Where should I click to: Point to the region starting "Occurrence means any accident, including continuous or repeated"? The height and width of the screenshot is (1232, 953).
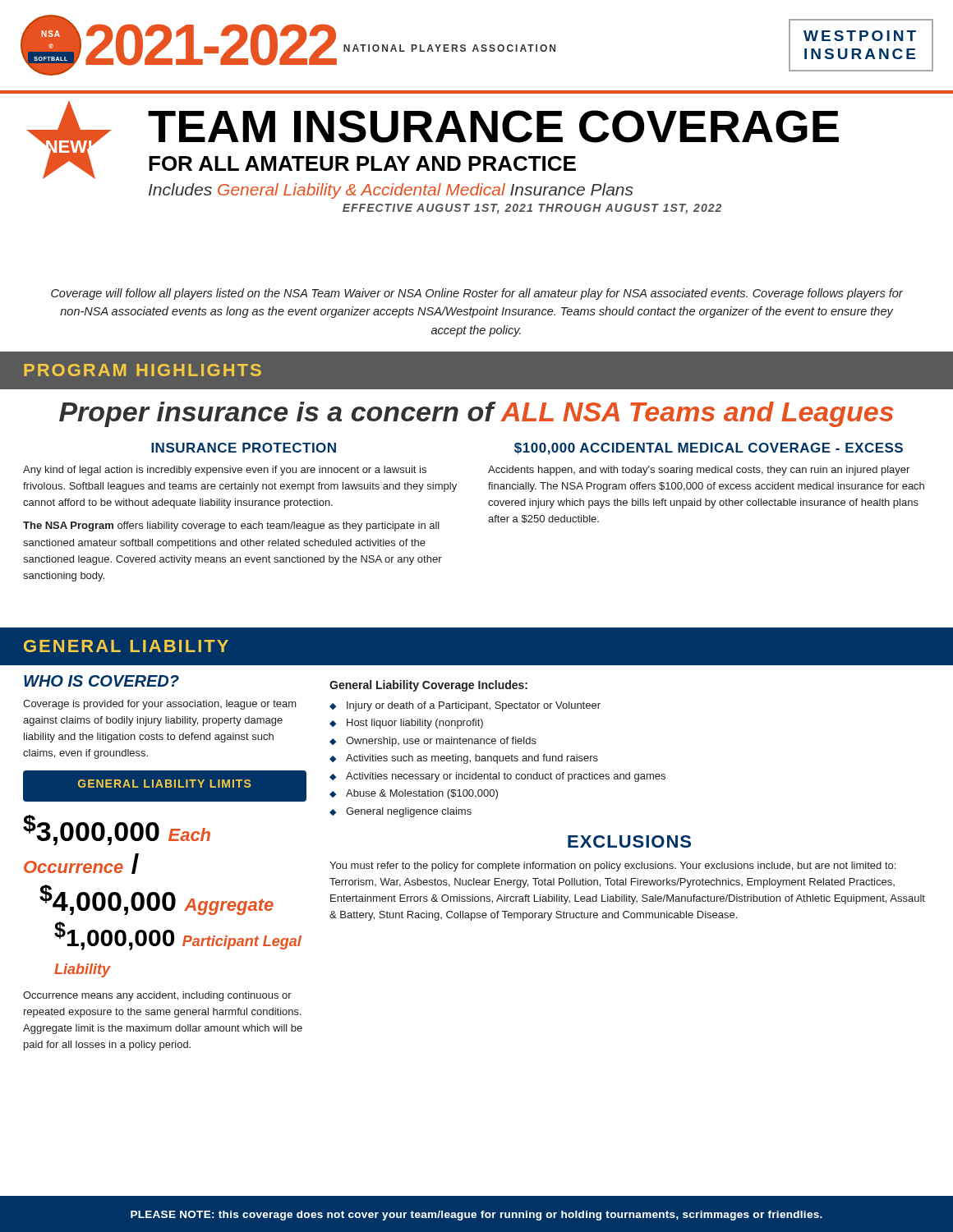tap(163, 1019)
